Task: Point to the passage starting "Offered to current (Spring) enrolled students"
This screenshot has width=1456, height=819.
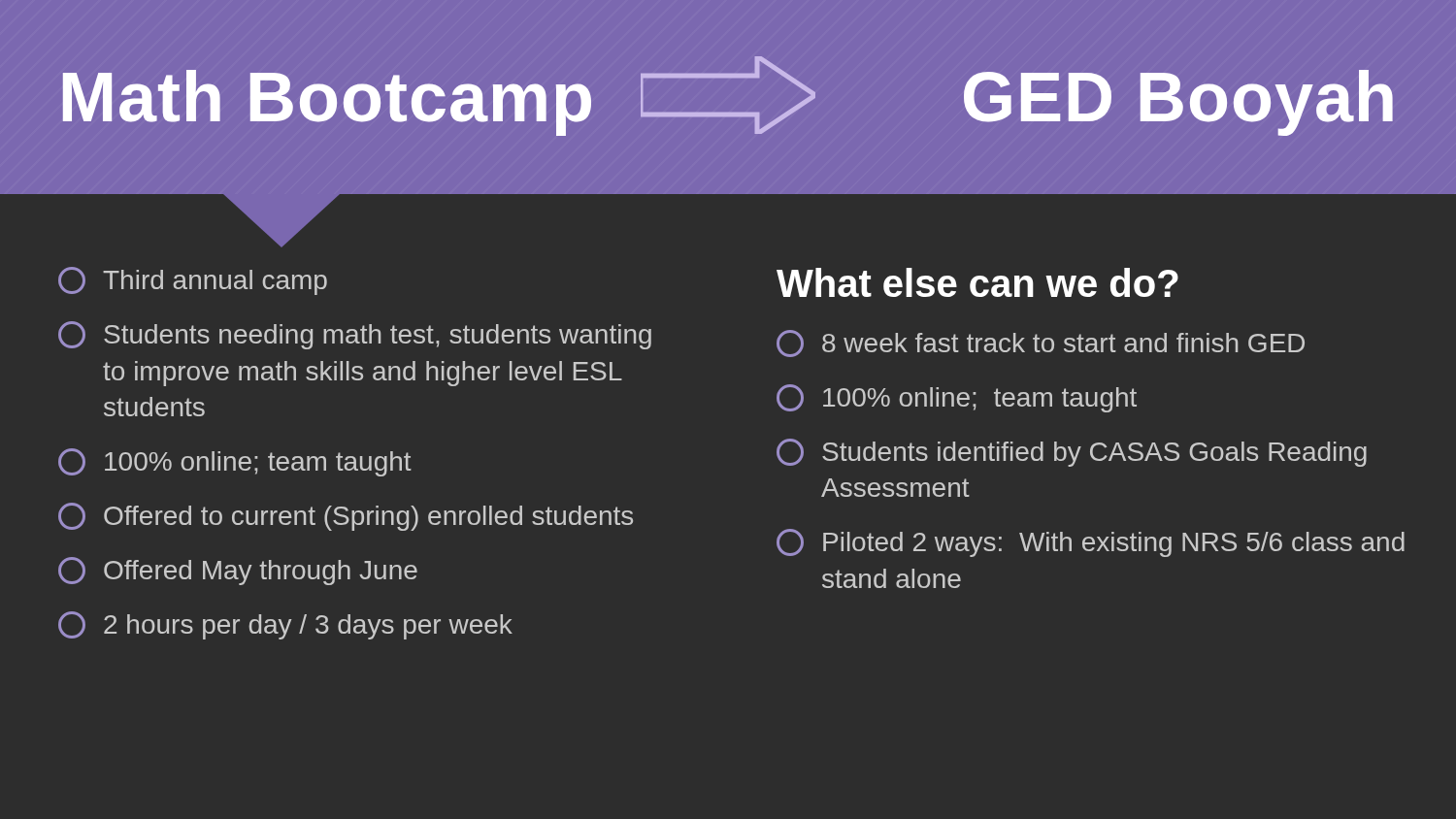Action: pyautogui.click(x=359, y=516)
